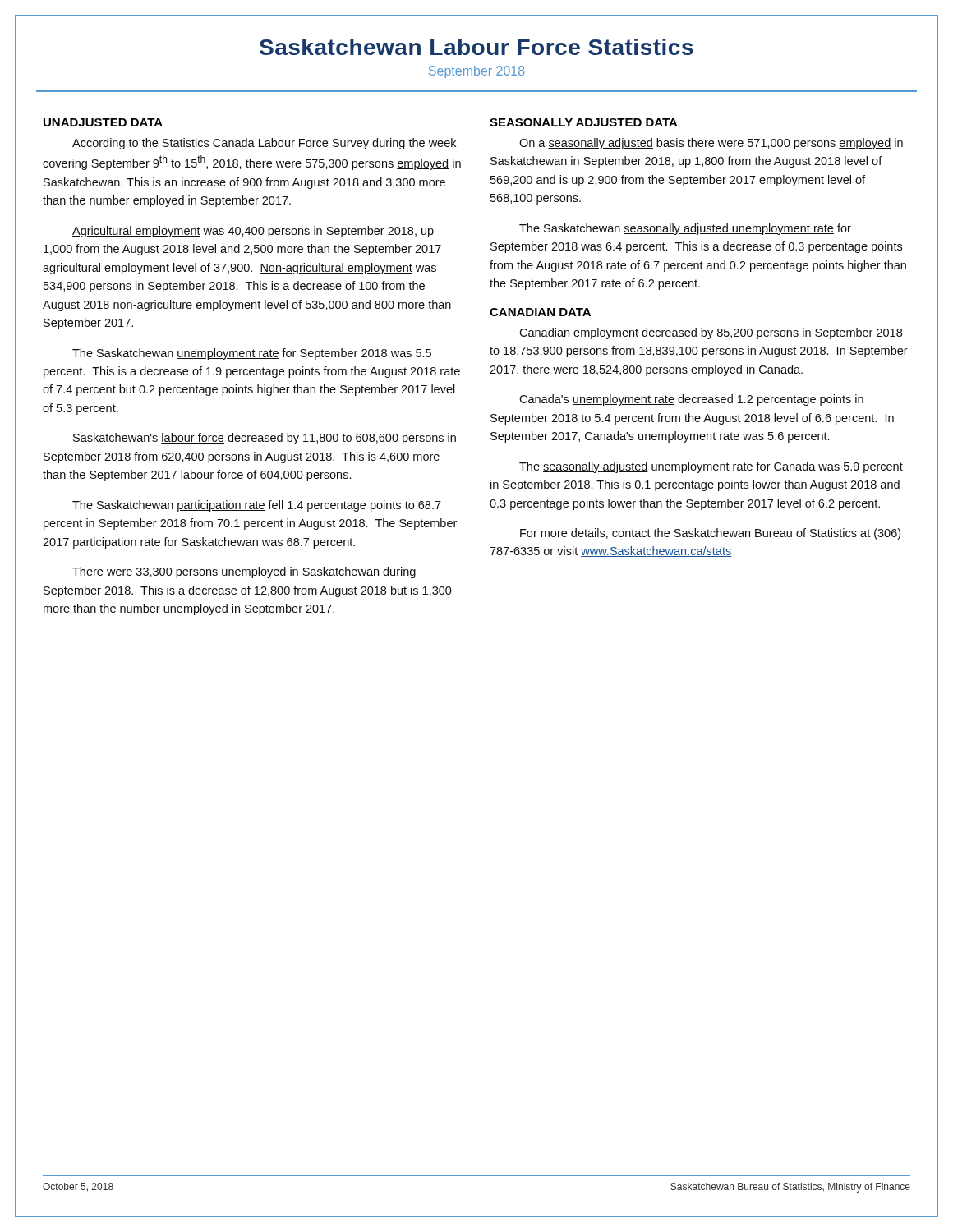This screenshot has height=1232, width=953.
Task: Find the block starting "UNADJUSTED DATA"
Action: click(103, 122)
